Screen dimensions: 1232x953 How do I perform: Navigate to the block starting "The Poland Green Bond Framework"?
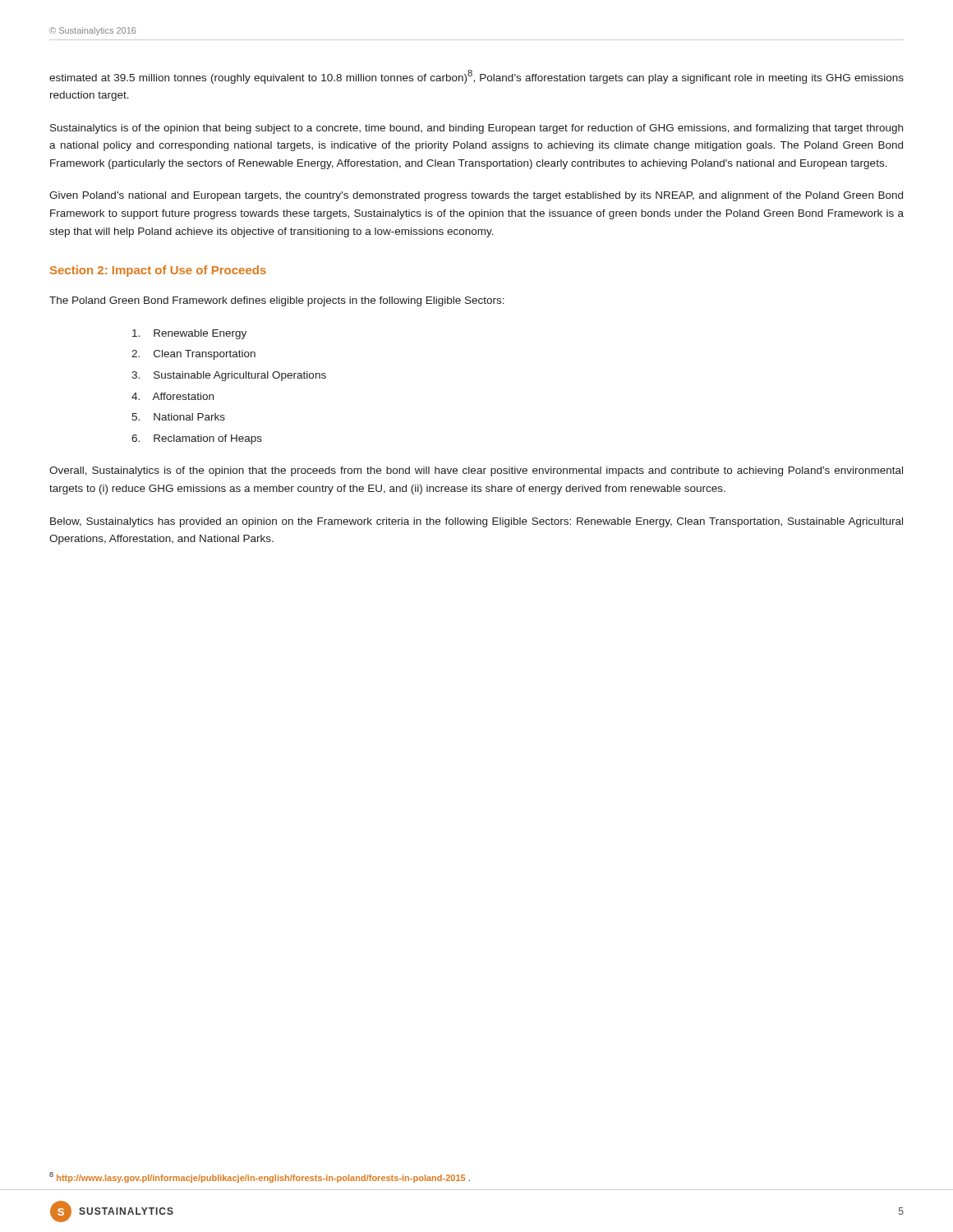(x=277, y=300)
